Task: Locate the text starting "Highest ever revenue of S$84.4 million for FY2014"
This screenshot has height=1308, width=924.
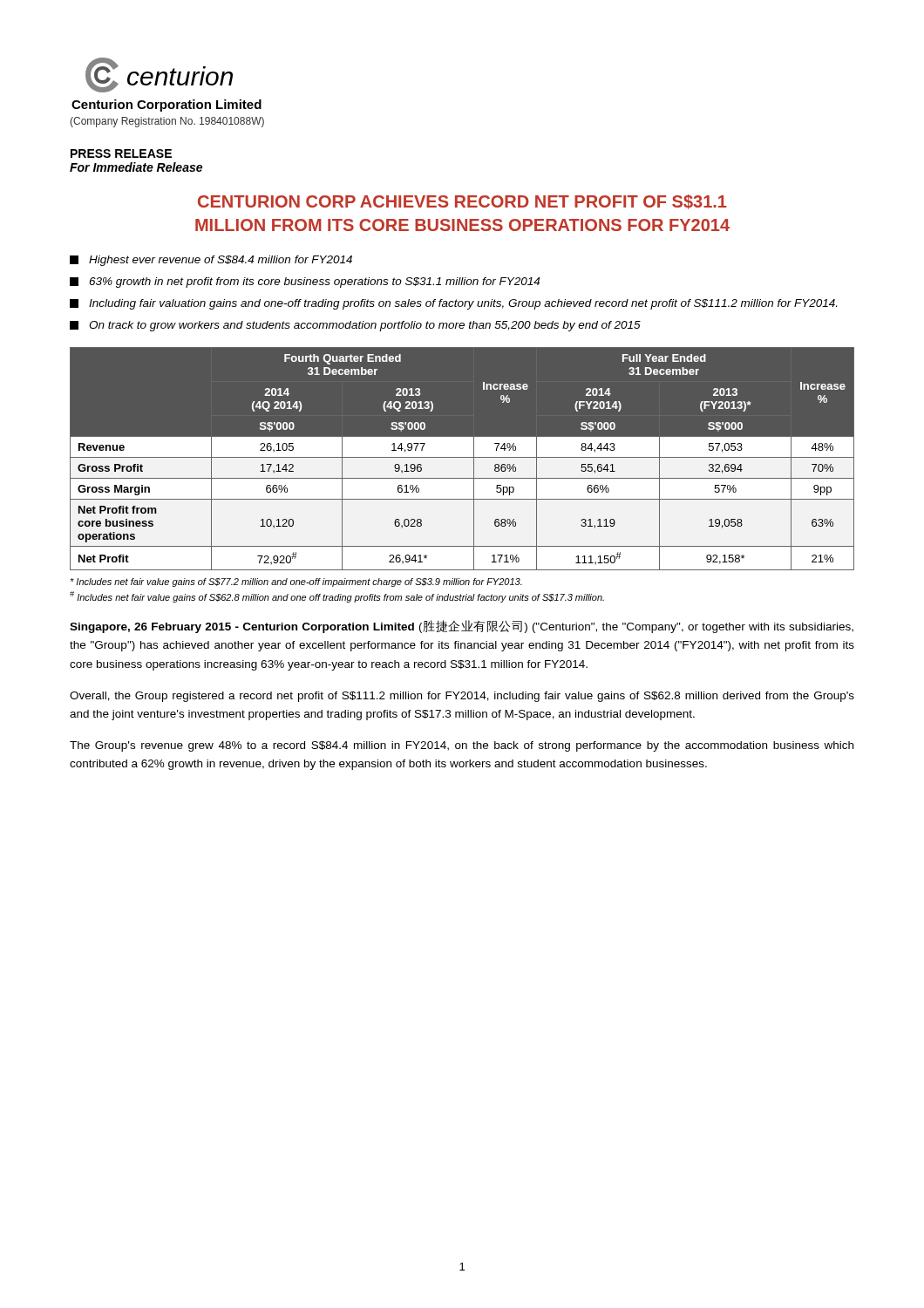Action: pyautogui.click(x=211, y=259)
